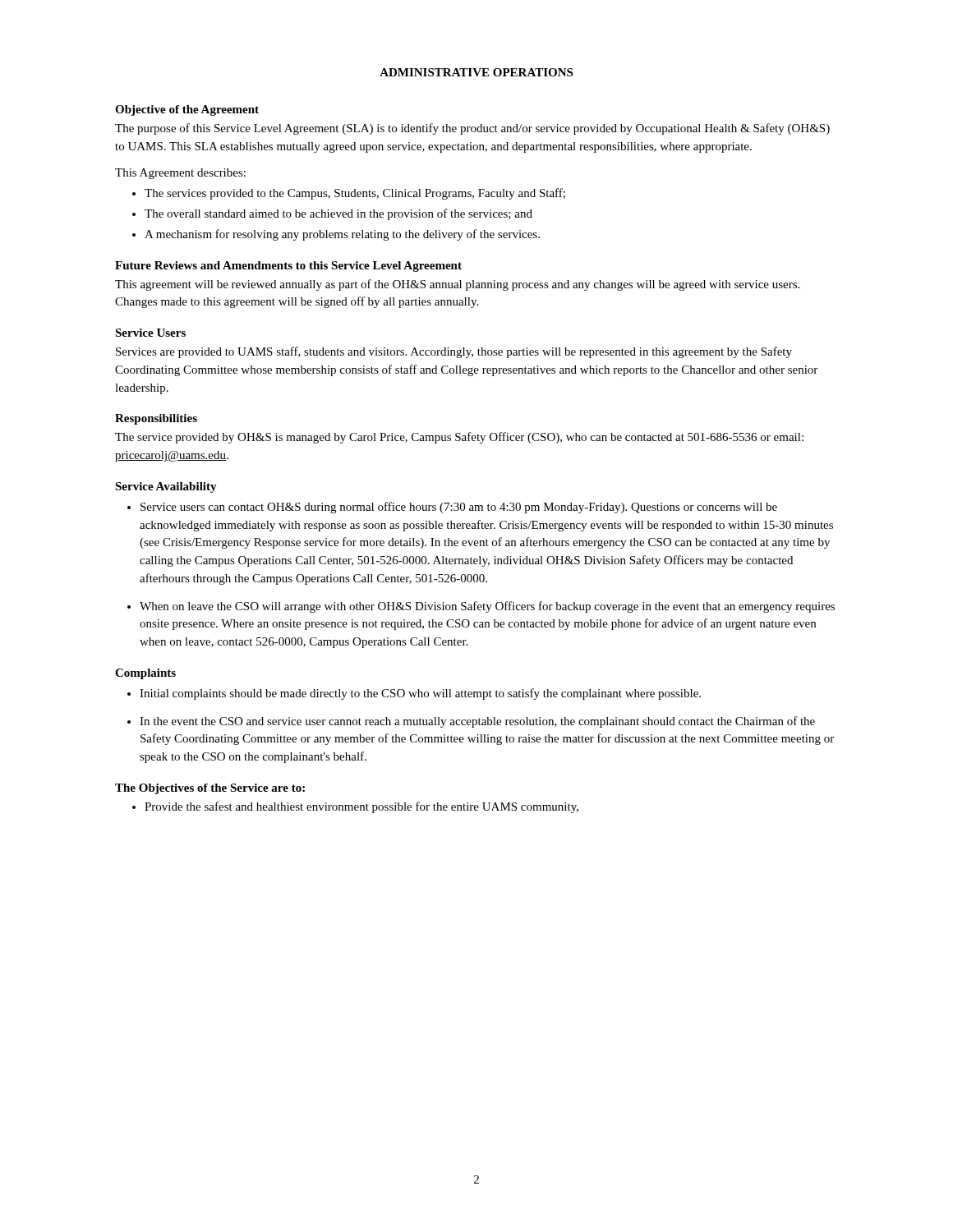This screenshot has width=953, height=1232.
Task: Locate the section header that reads "The Objectives of the Service are to:"
Action: 210,787
